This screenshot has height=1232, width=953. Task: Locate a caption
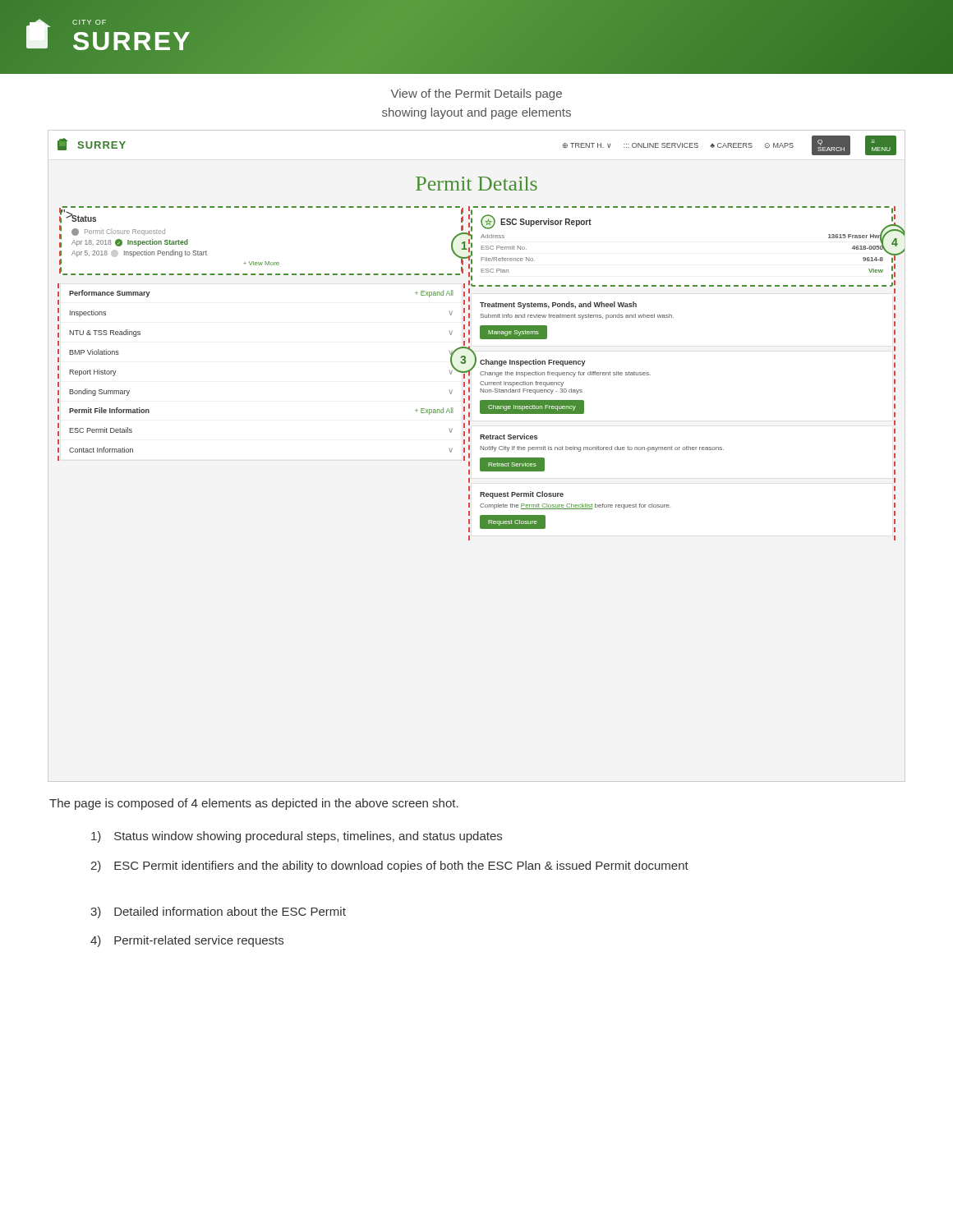click(x=476, y=103)
